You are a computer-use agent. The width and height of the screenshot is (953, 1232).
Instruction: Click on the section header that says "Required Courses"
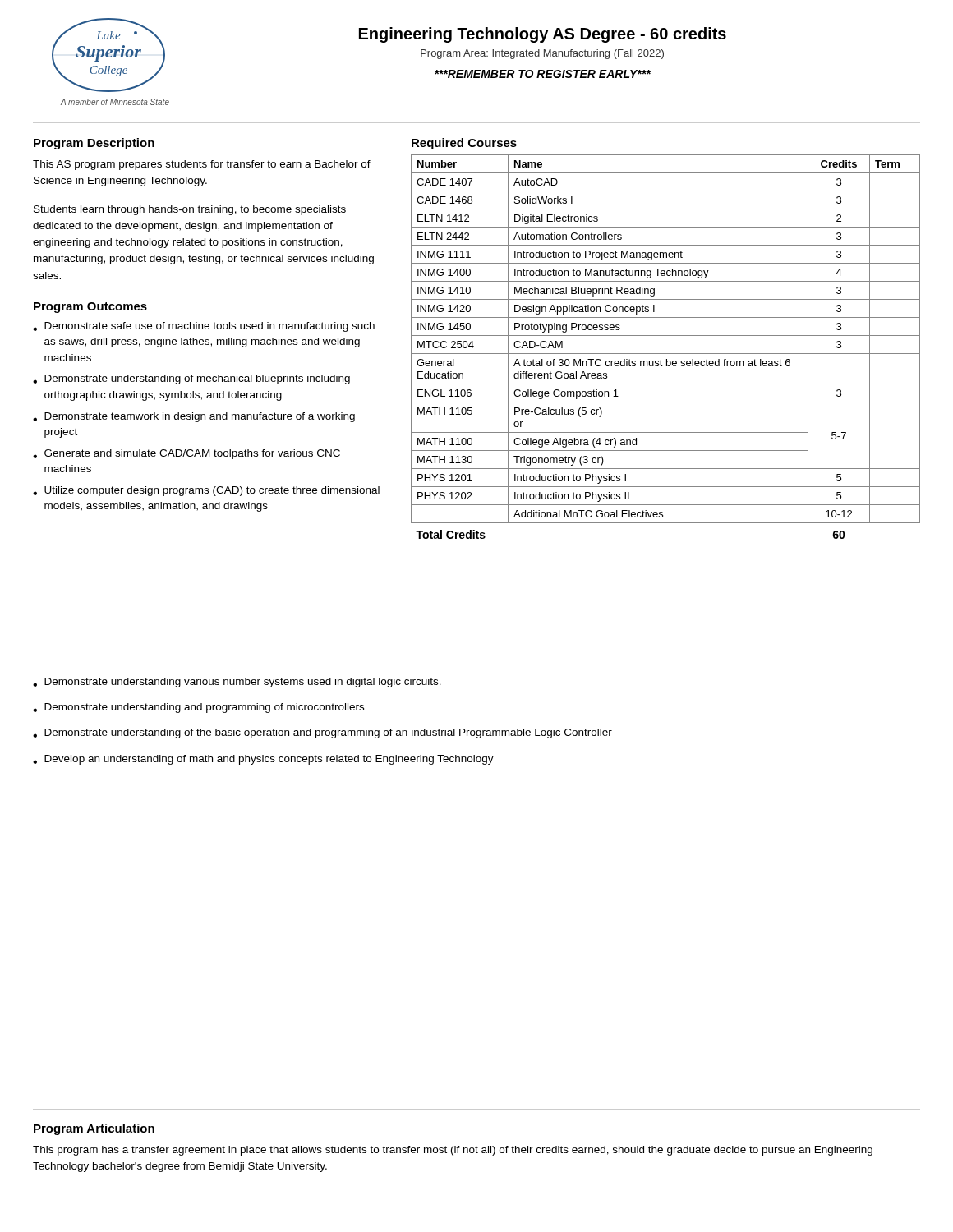(464, 142)
